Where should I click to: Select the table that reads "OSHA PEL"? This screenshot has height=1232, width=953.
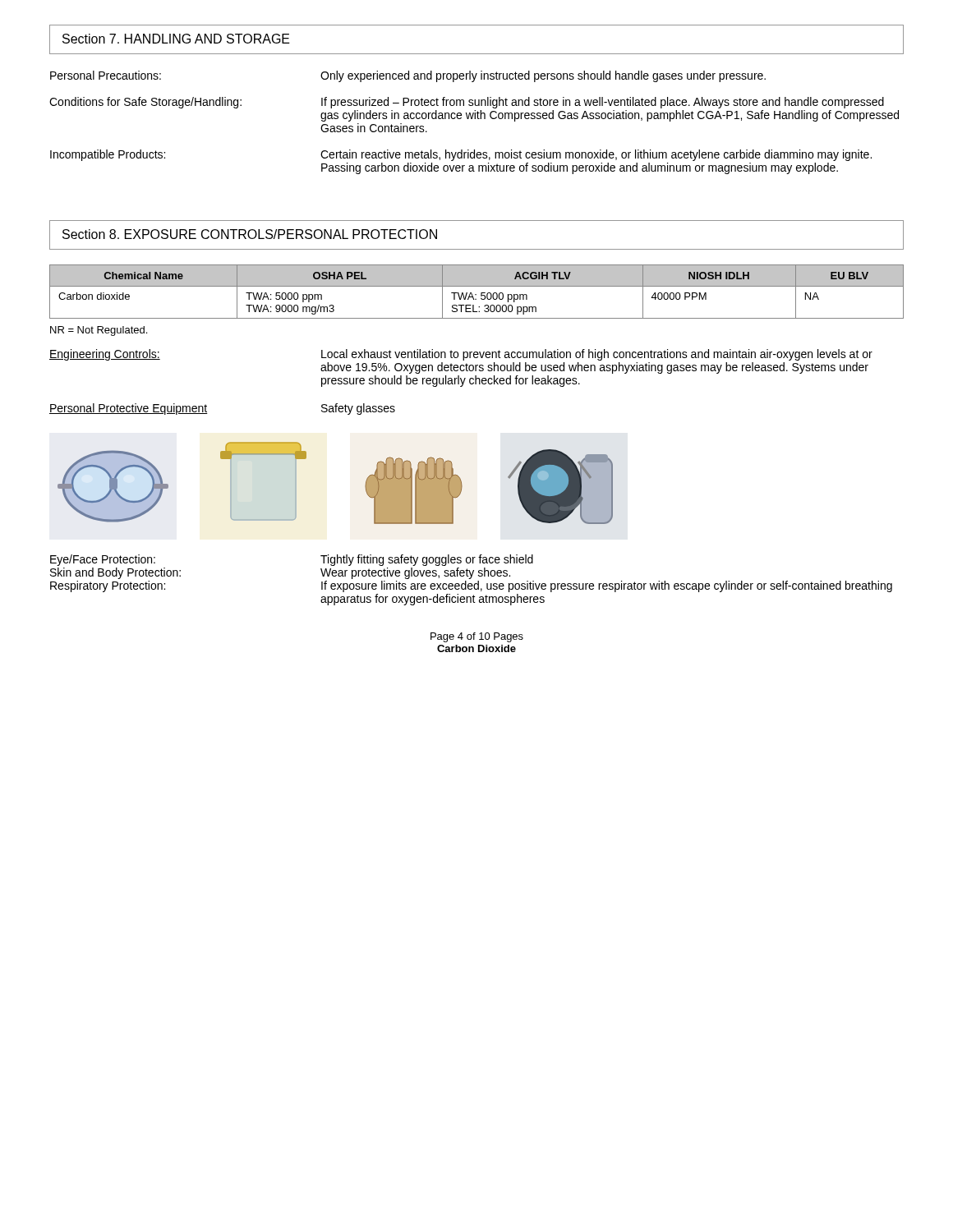point(476,292)
